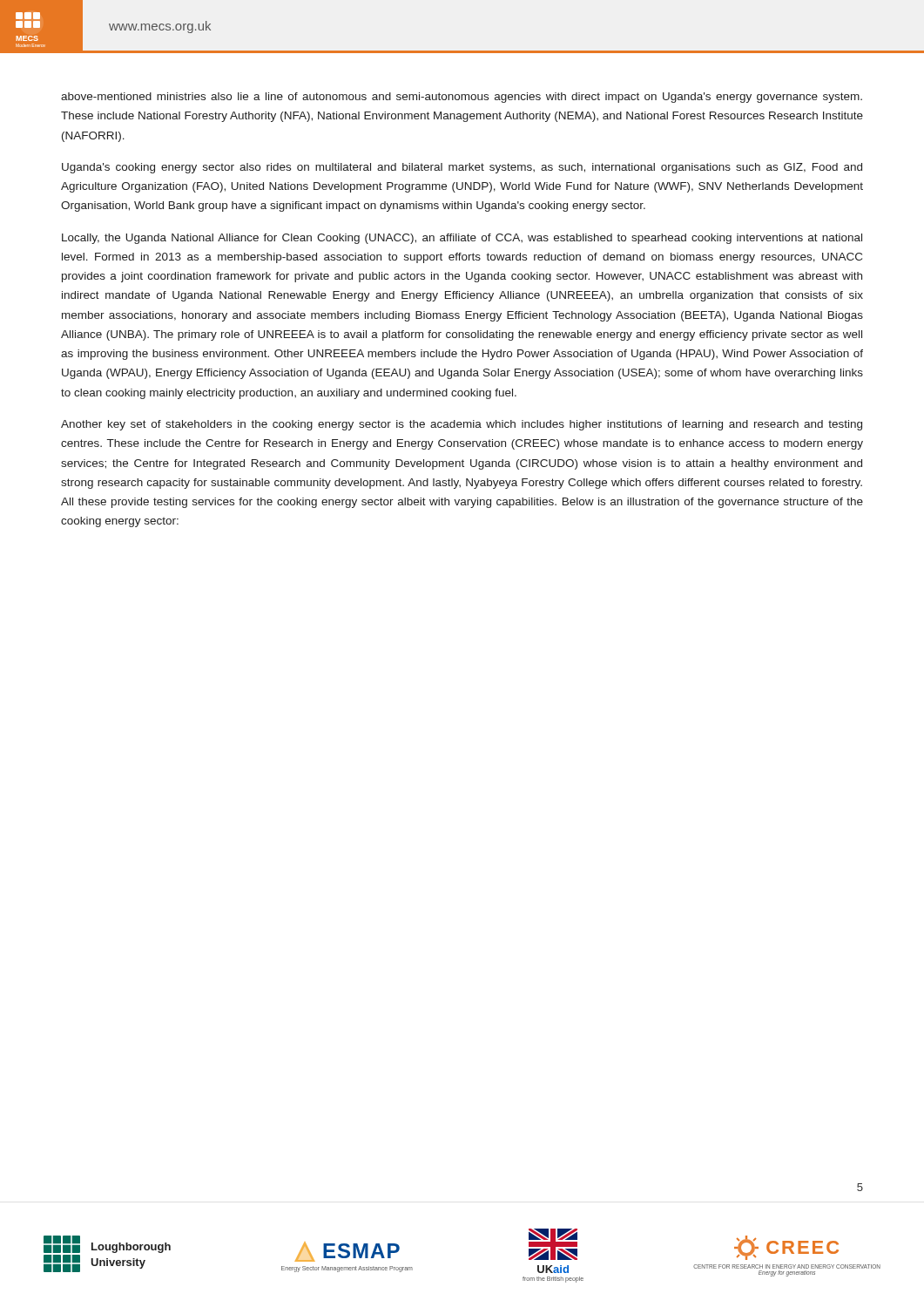This screenshot has width=924, height=1307.
Task: Click the passage that begins "Another key set of stakeholders"
Action: pos(462,472)
